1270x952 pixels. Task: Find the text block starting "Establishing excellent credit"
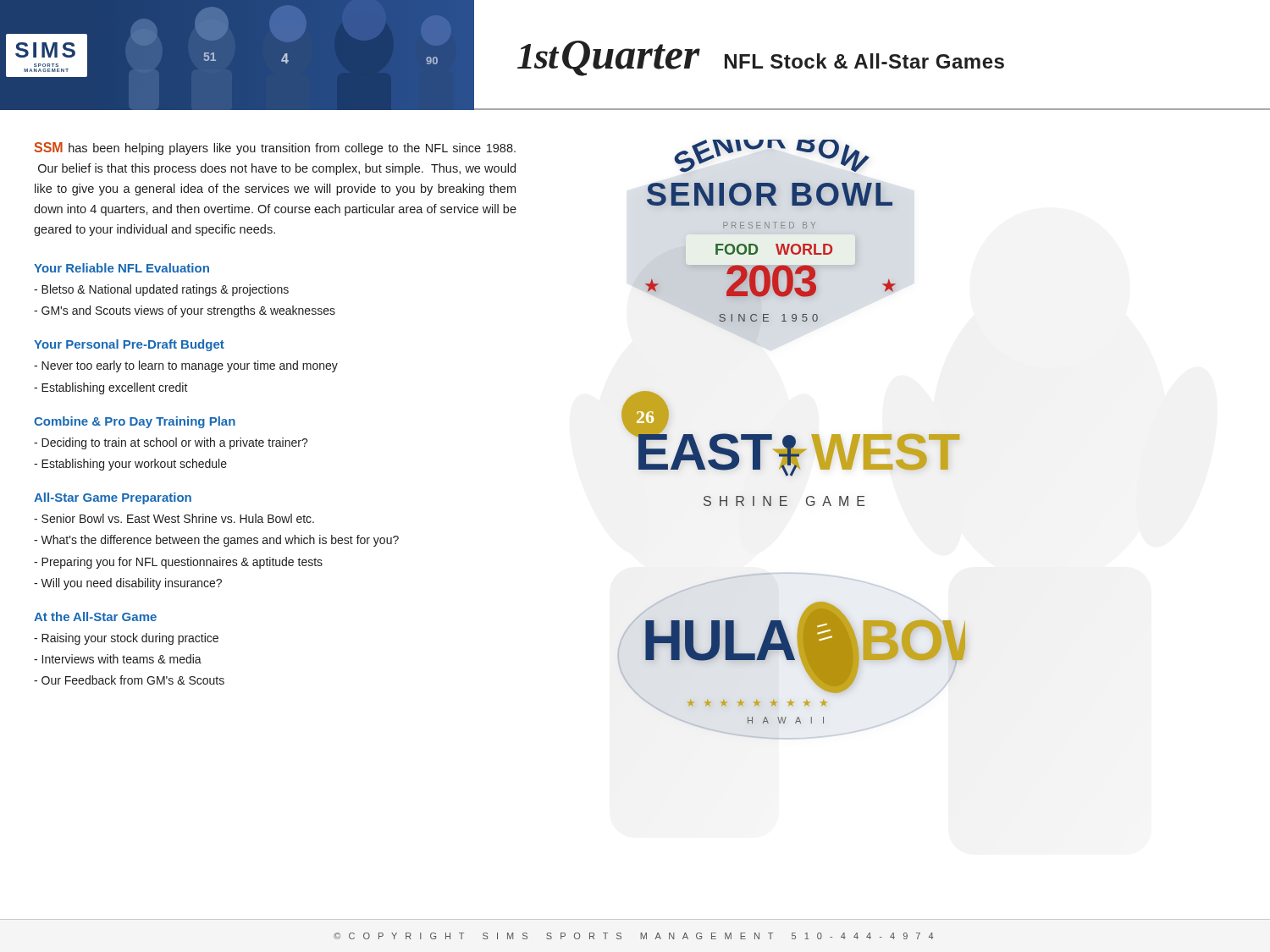point(111,387)
